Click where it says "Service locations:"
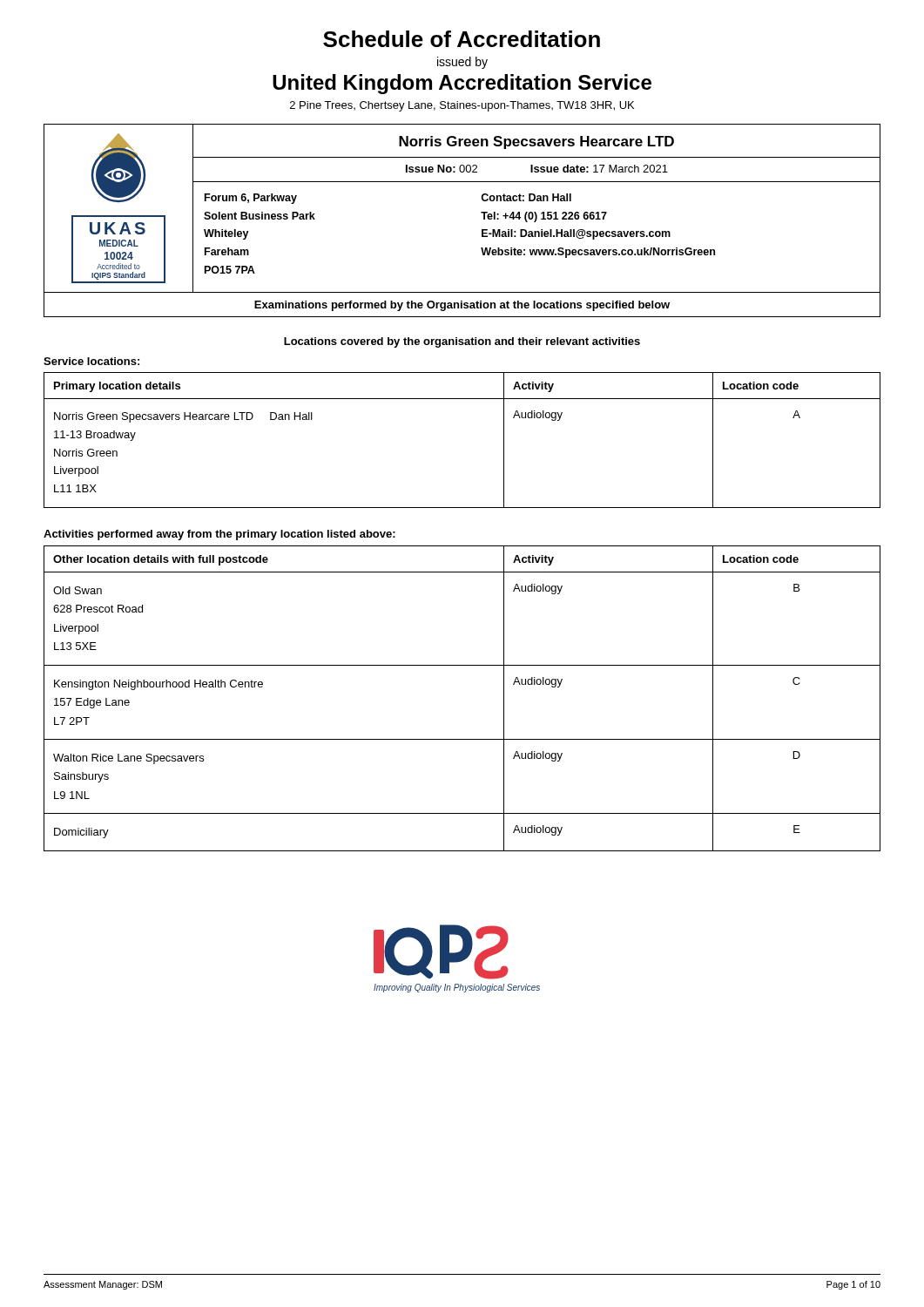This screenshot has width=924, height=1307. click(x=92, y=361)
